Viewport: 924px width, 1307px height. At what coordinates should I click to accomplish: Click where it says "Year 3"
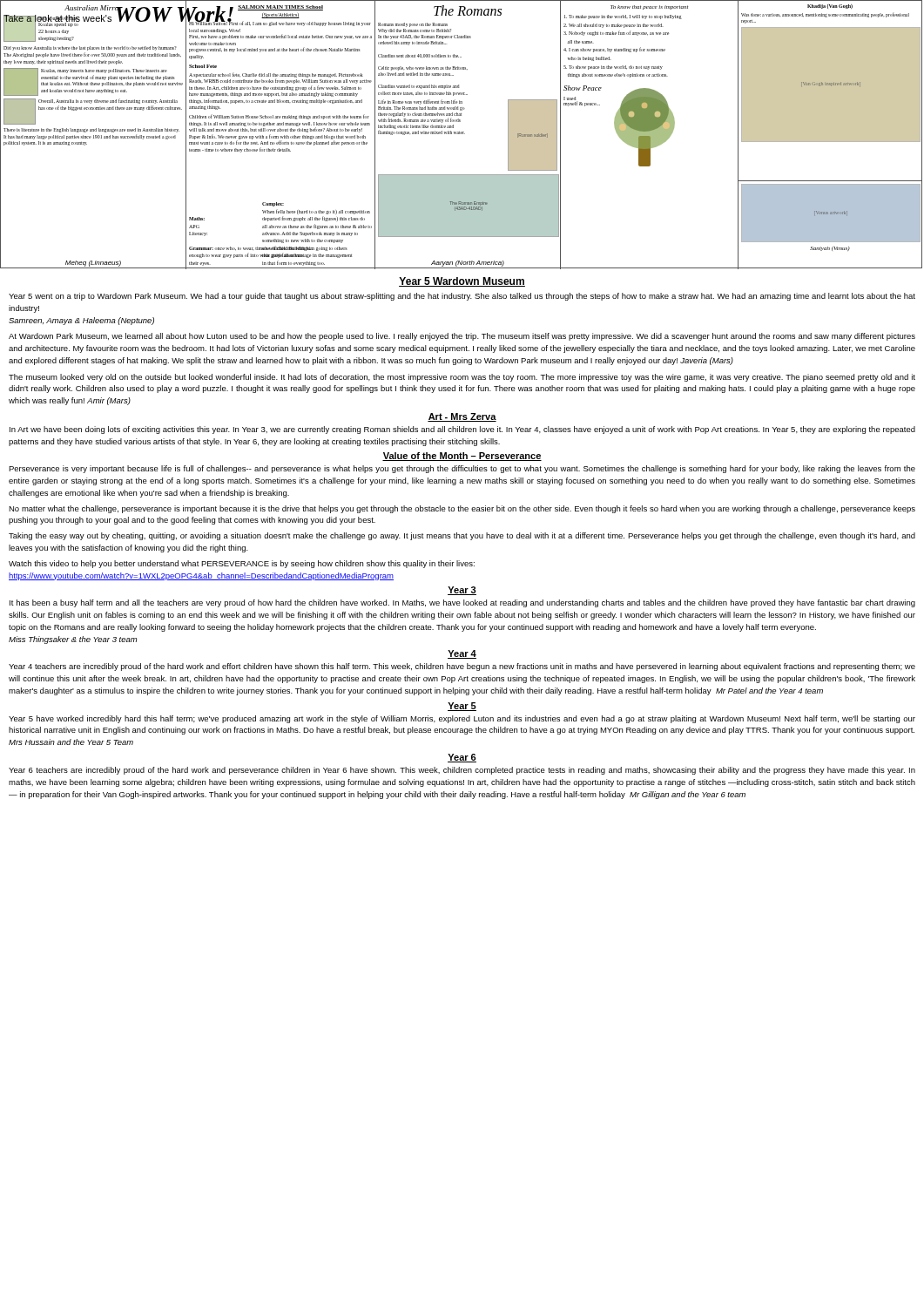click(x=462, y=590)
